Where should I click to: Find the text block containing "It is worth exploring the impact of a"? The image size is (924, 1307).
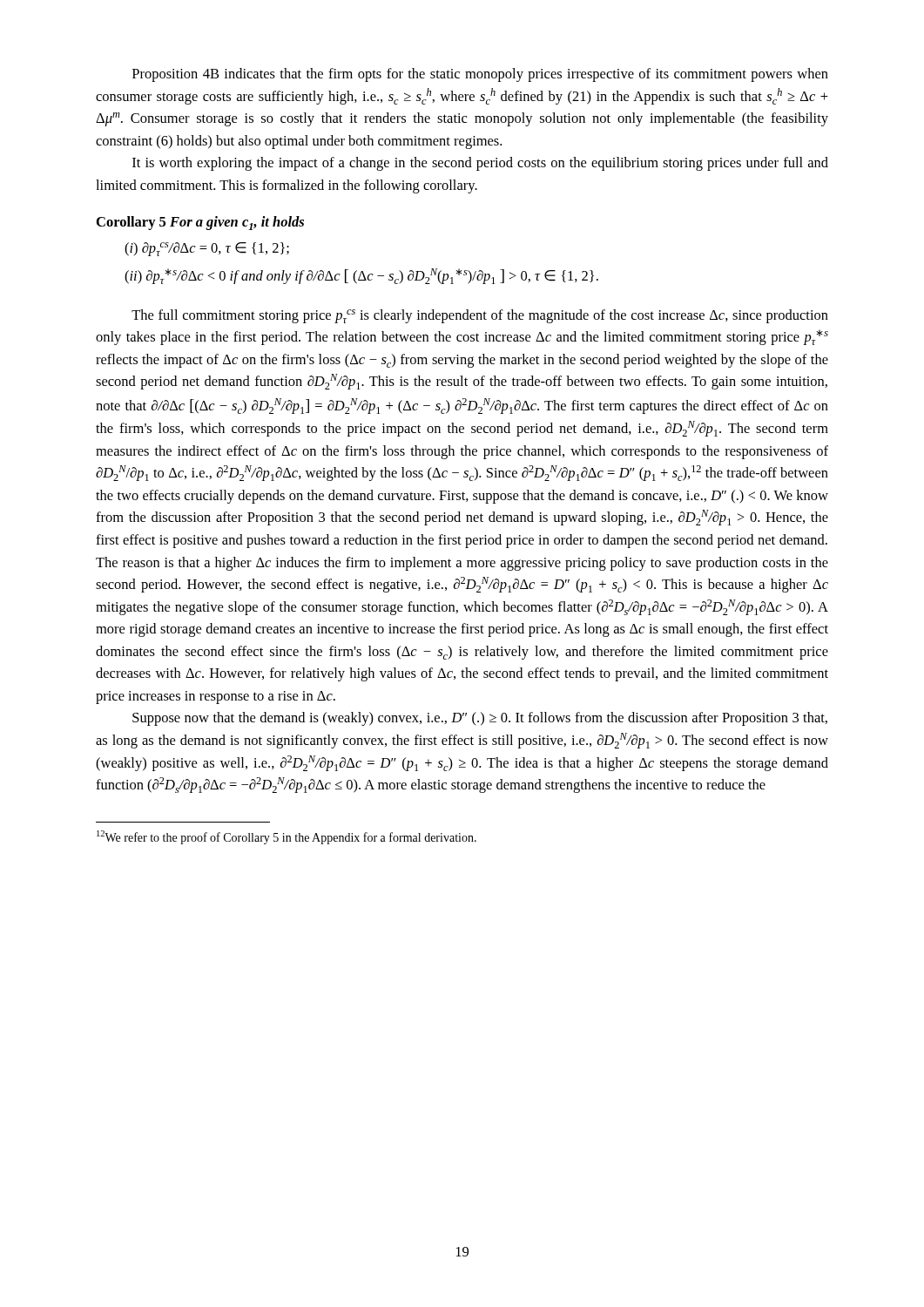[462, 174]
